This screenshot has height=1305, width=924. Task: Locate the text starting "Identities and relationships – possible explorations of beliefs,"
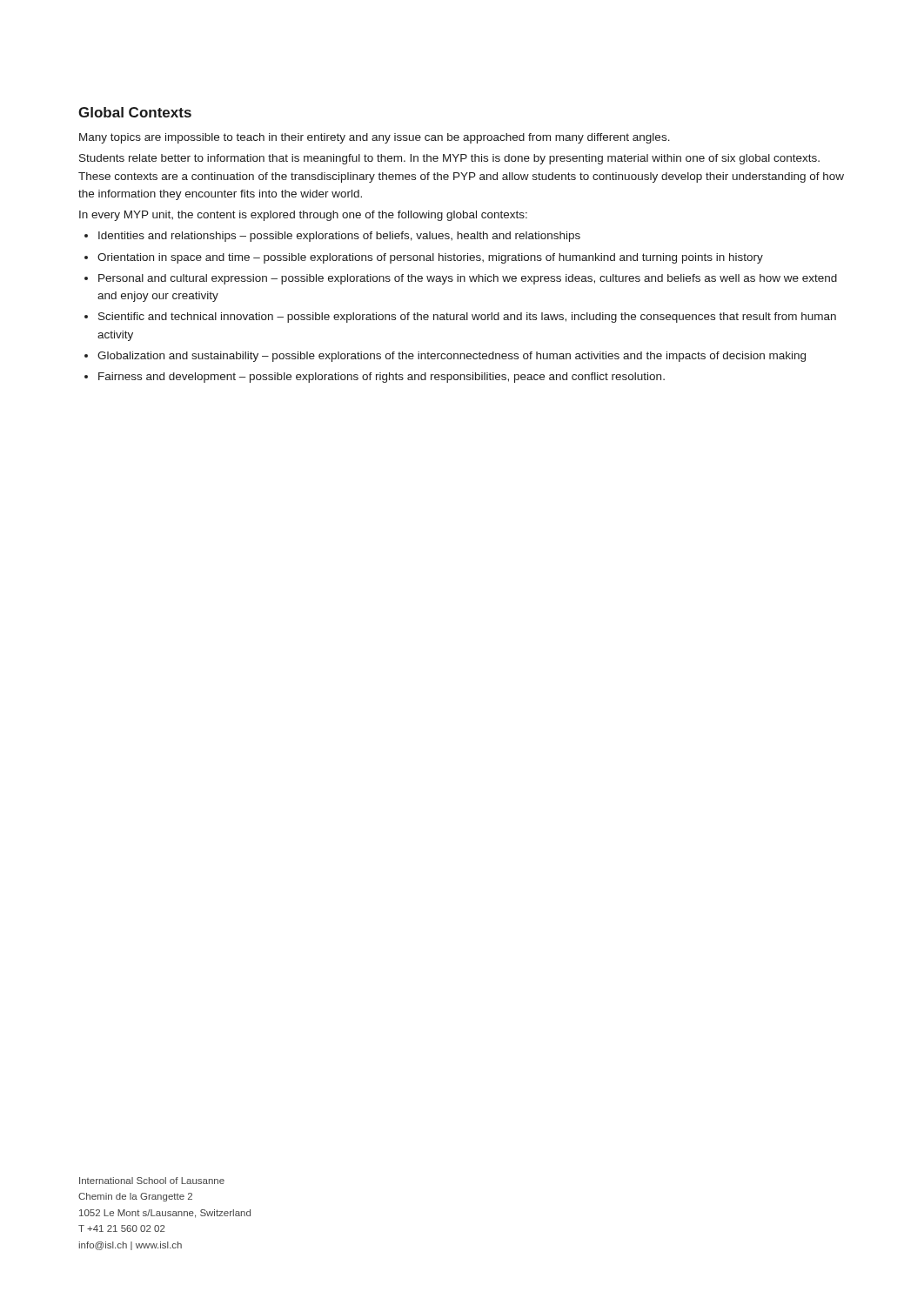click(339, 236)
